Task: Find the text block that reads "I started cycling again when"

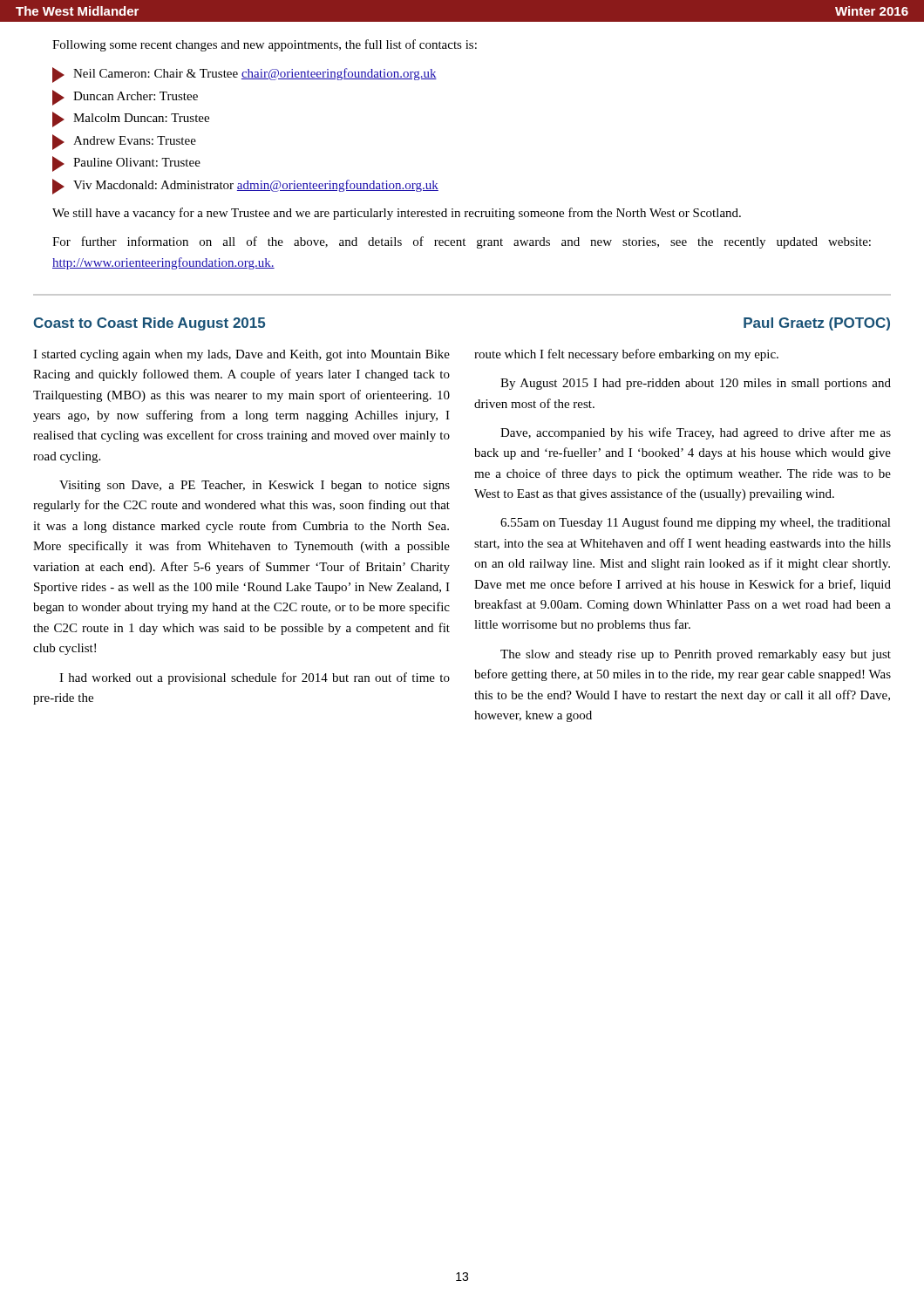Action: tap(241, 526)
